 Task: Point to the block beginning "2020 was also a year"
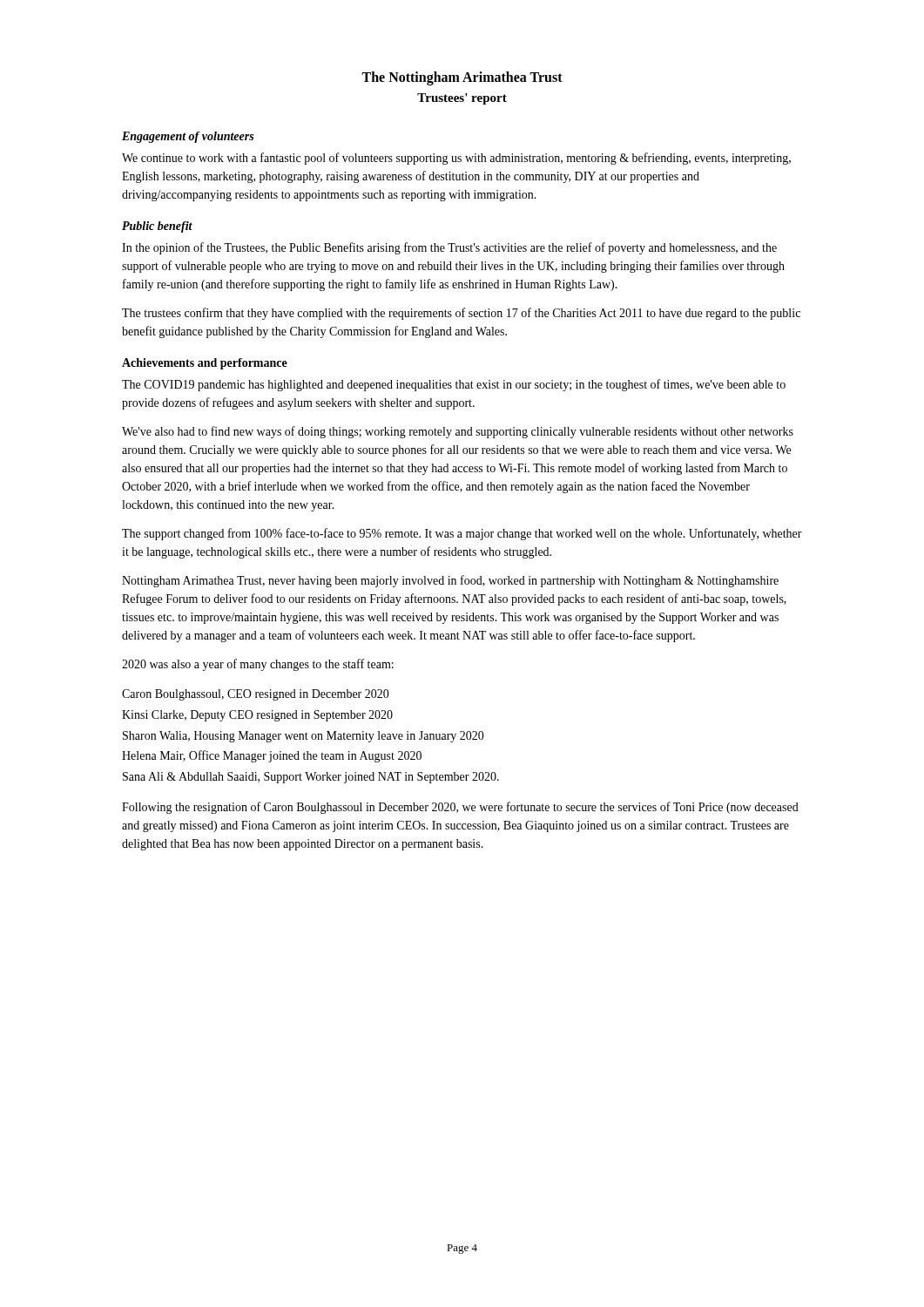click(258, 664)
